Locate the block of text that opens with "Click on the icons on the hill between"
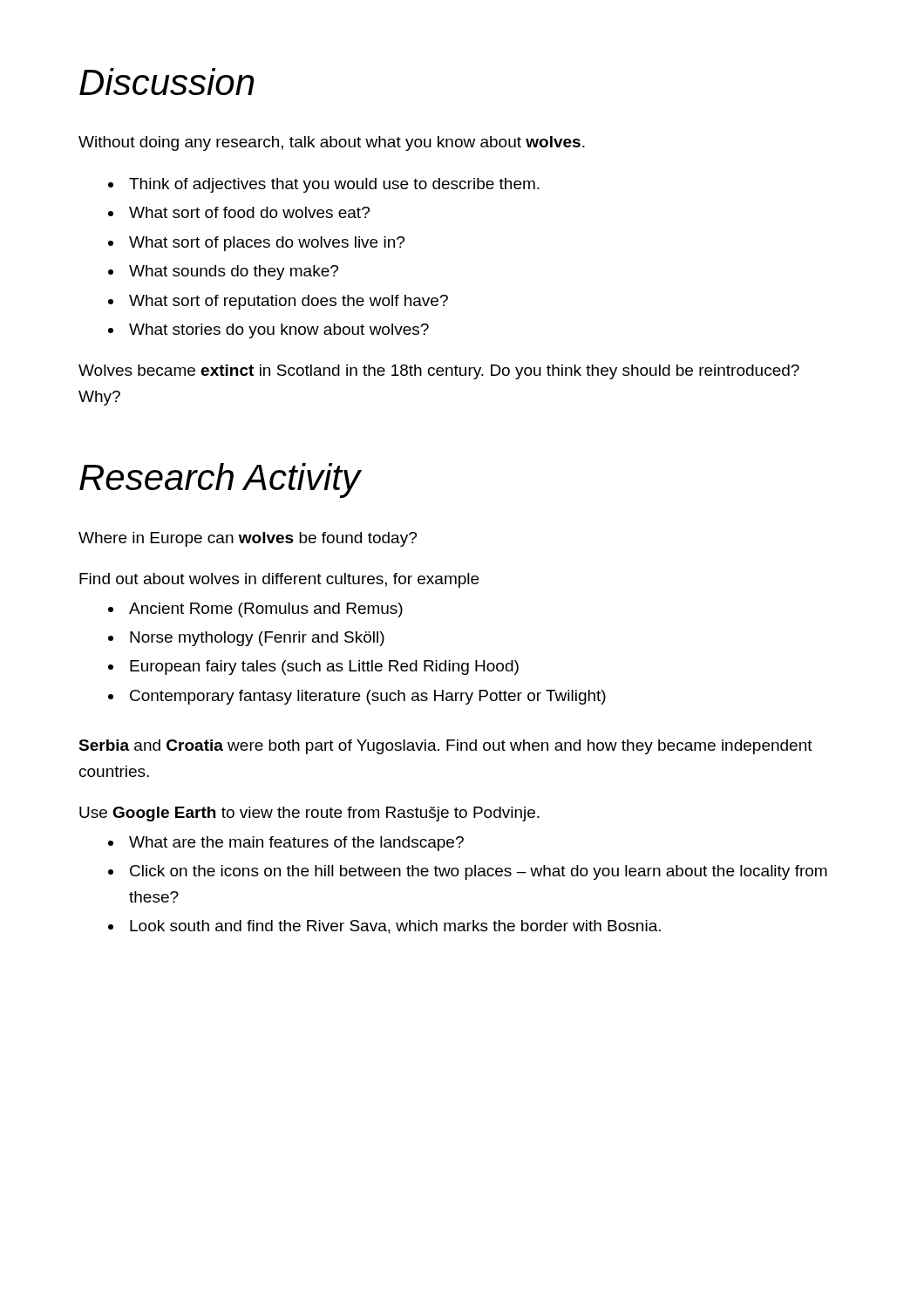This screenshot has width=924, height=1308. click(x=478, y=884)
